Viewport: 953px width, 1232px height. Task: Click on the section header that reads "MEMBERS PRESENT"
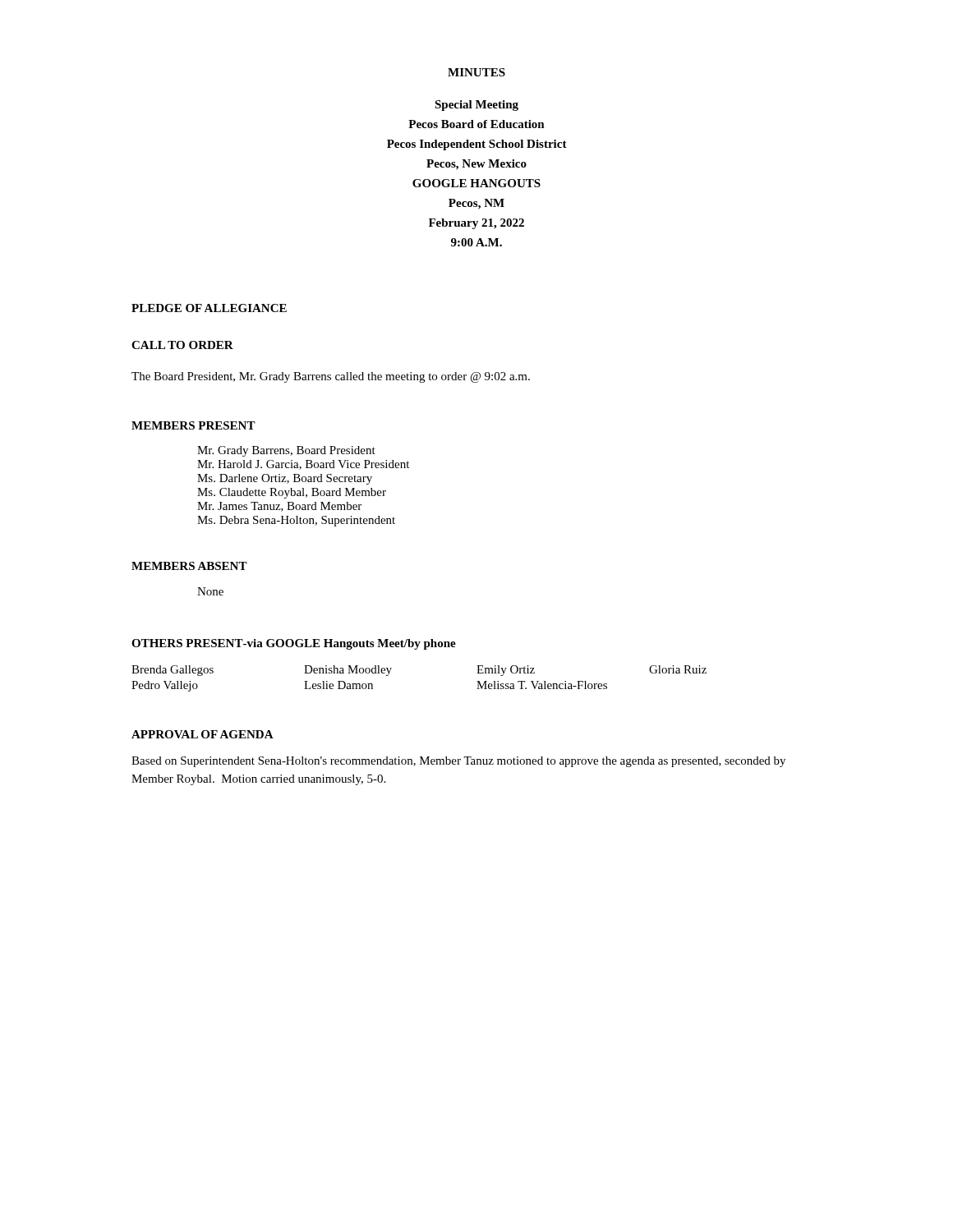click(193, 425)
